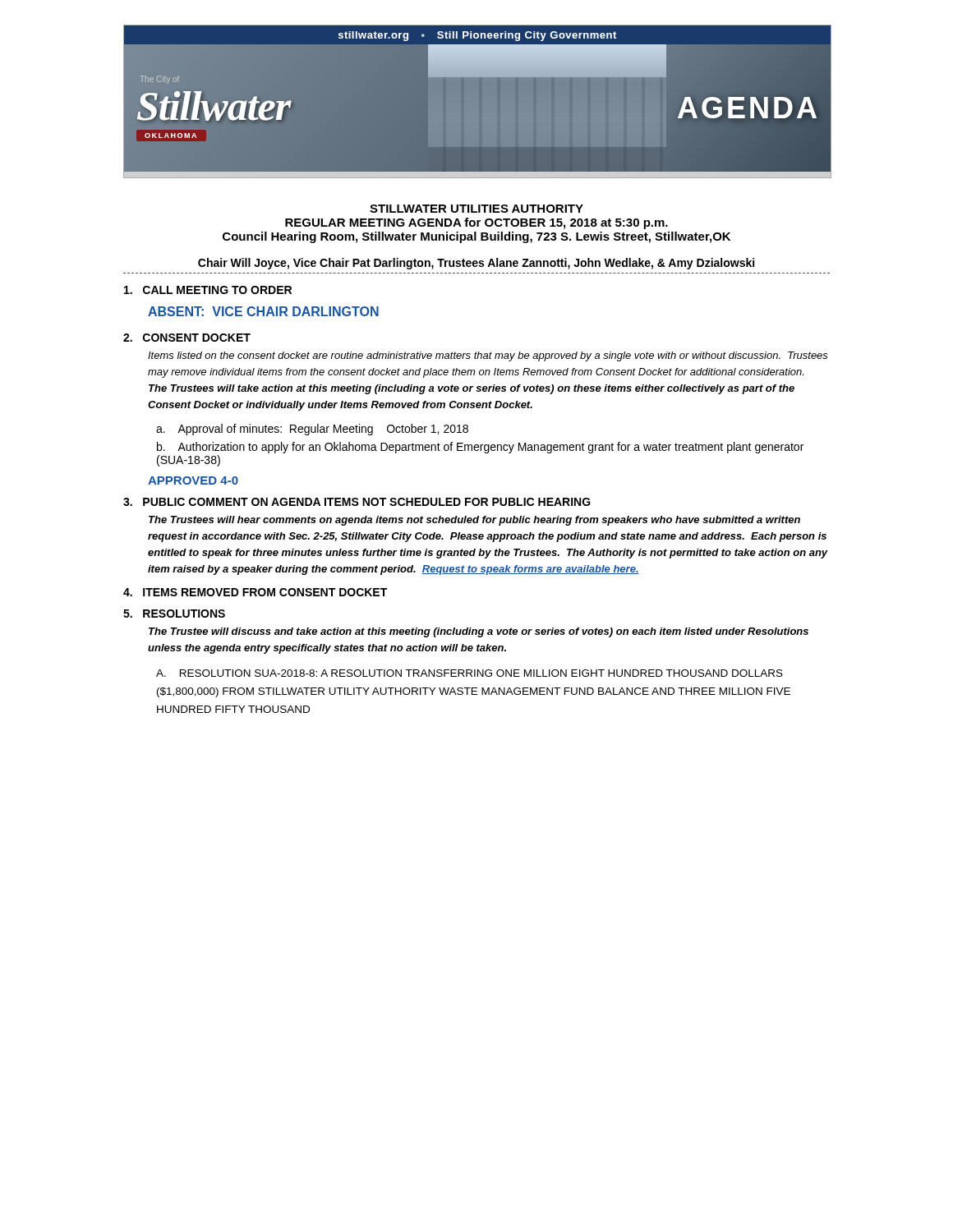Click a illustration
Image resolution: width=953 pixels, height=1232 pixels.
[x=476, y=101]
